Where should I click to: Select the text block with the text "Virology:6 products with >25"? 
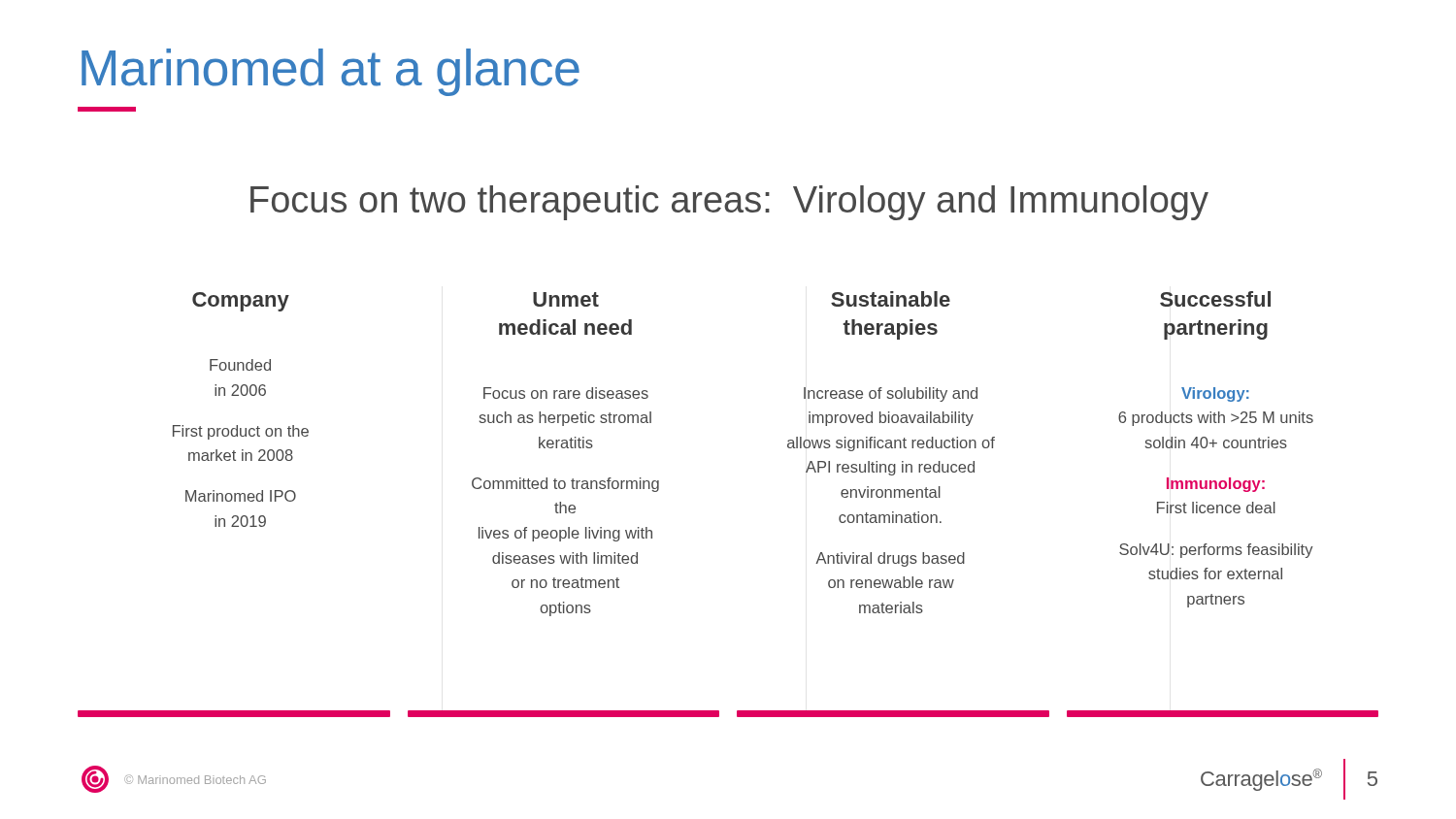pyautogui.click(x=1216, y=496)
